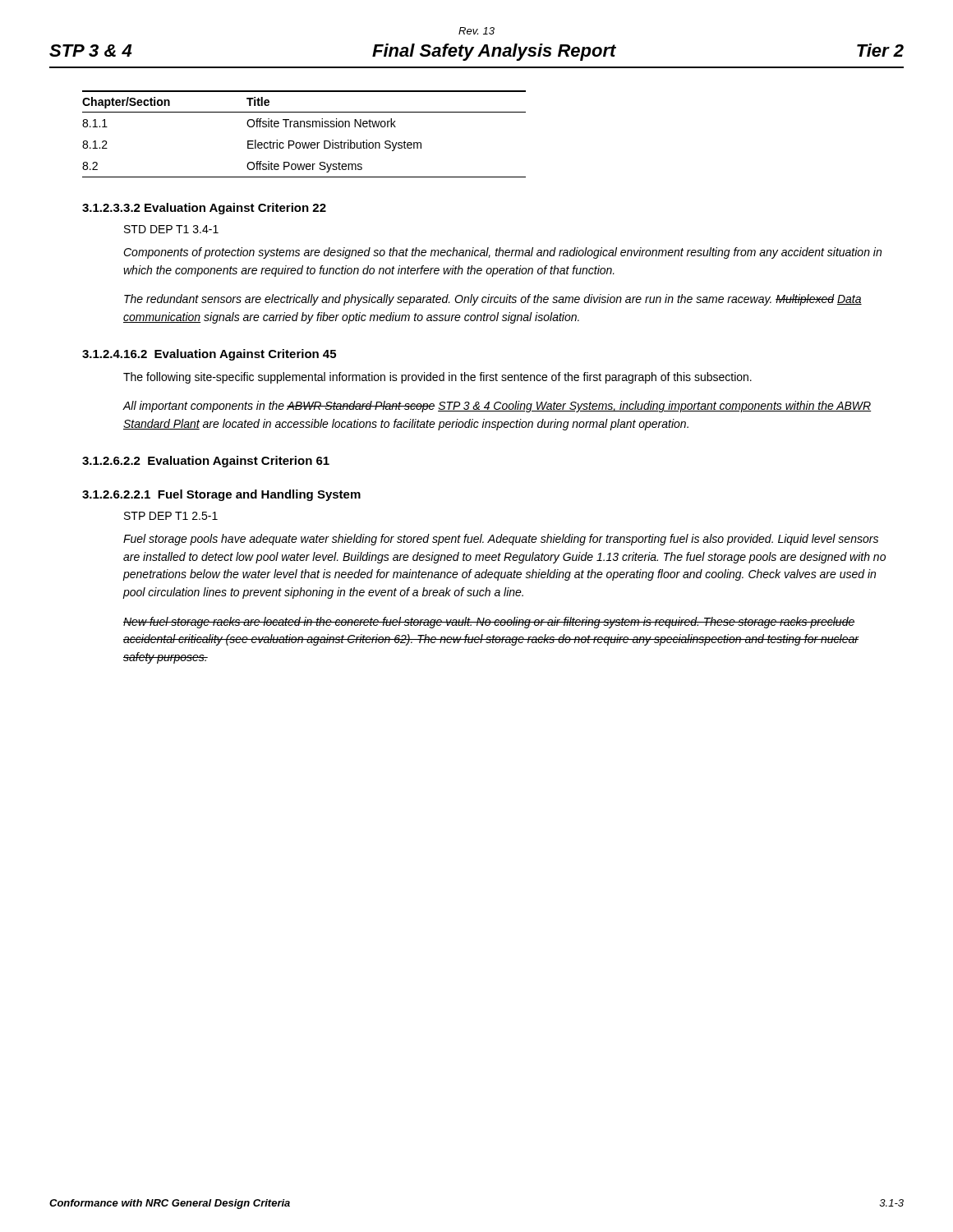
Task: Locate the table with the text "Electric Power Distribution System"
Action: (x=485, y=134)
